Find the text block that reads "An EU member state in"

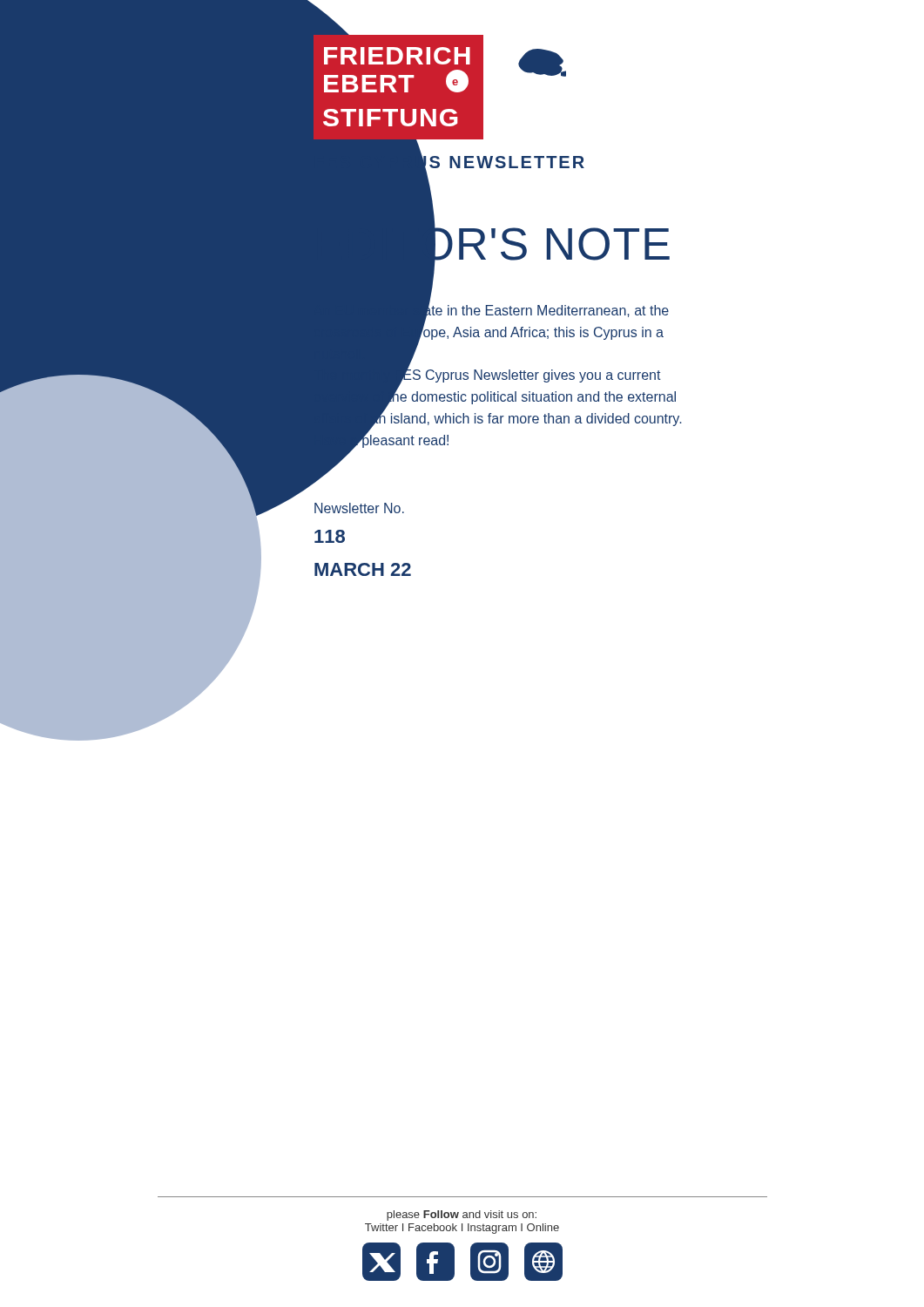point(498,375)
